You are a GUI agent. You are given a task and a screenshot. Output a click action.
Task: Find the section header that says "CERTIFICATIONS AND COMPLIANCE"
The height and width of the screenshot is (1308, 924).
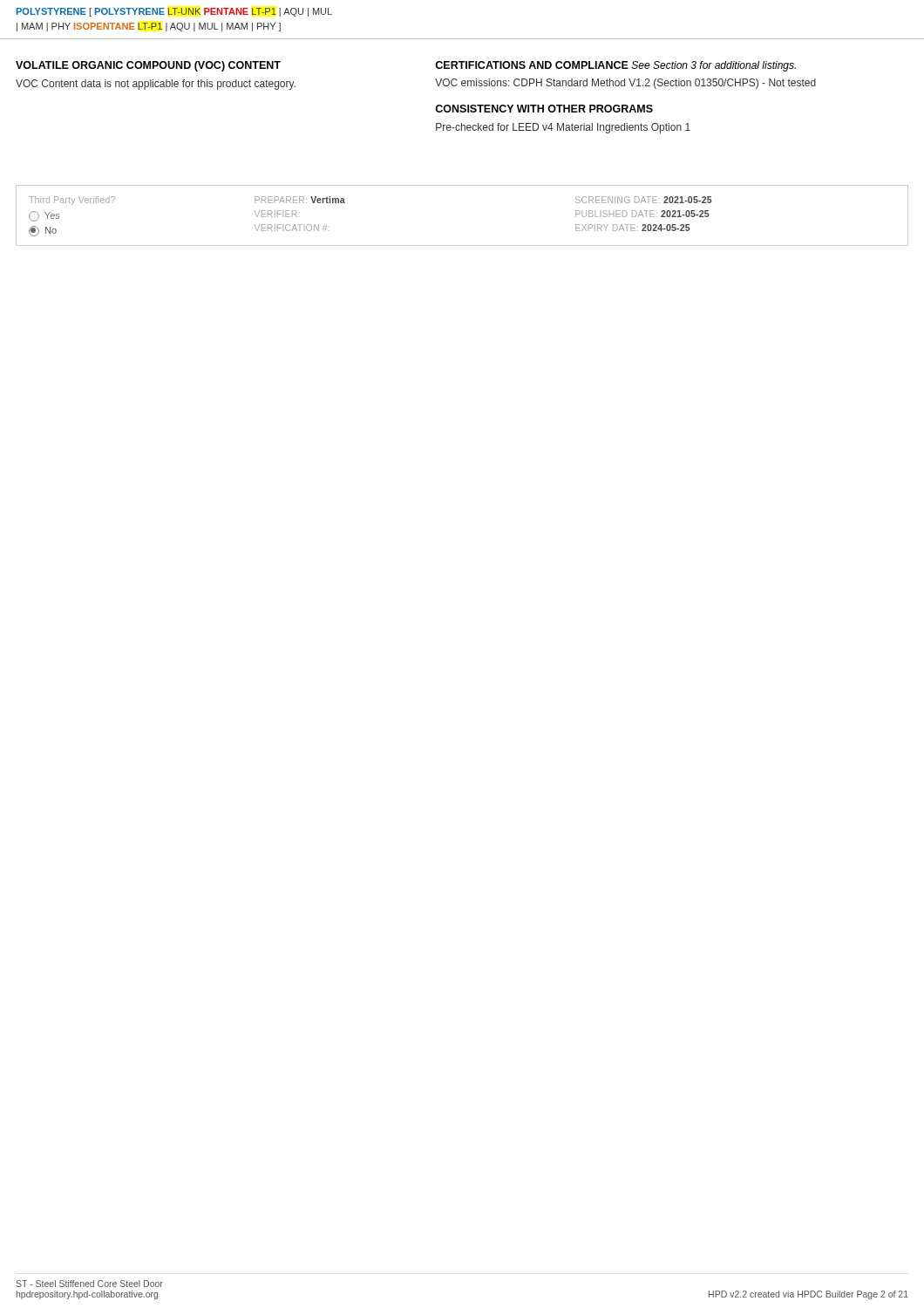pos(616,65)
